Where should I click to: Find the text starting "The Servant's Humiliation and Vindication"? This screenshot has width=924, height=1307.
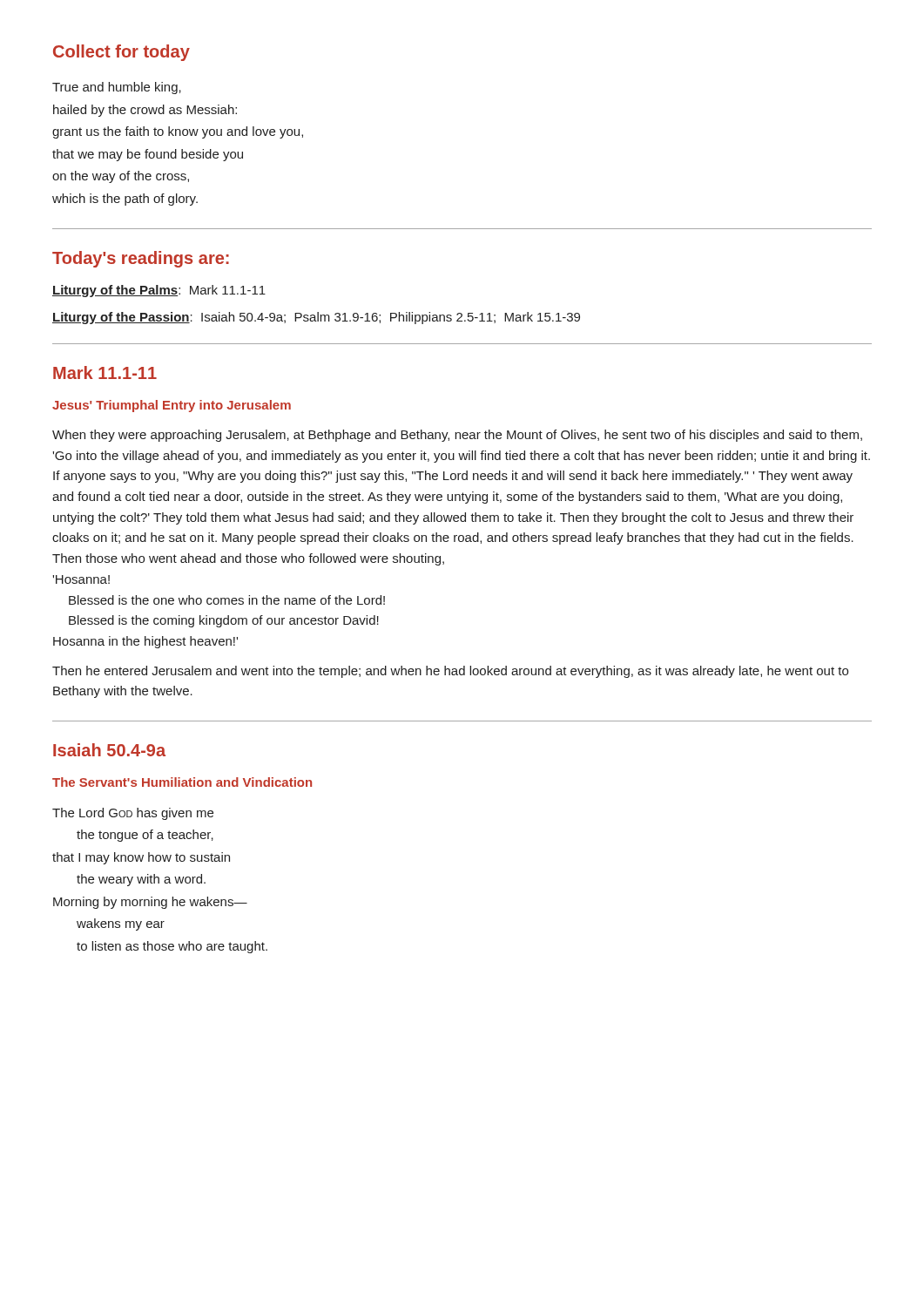183,782
